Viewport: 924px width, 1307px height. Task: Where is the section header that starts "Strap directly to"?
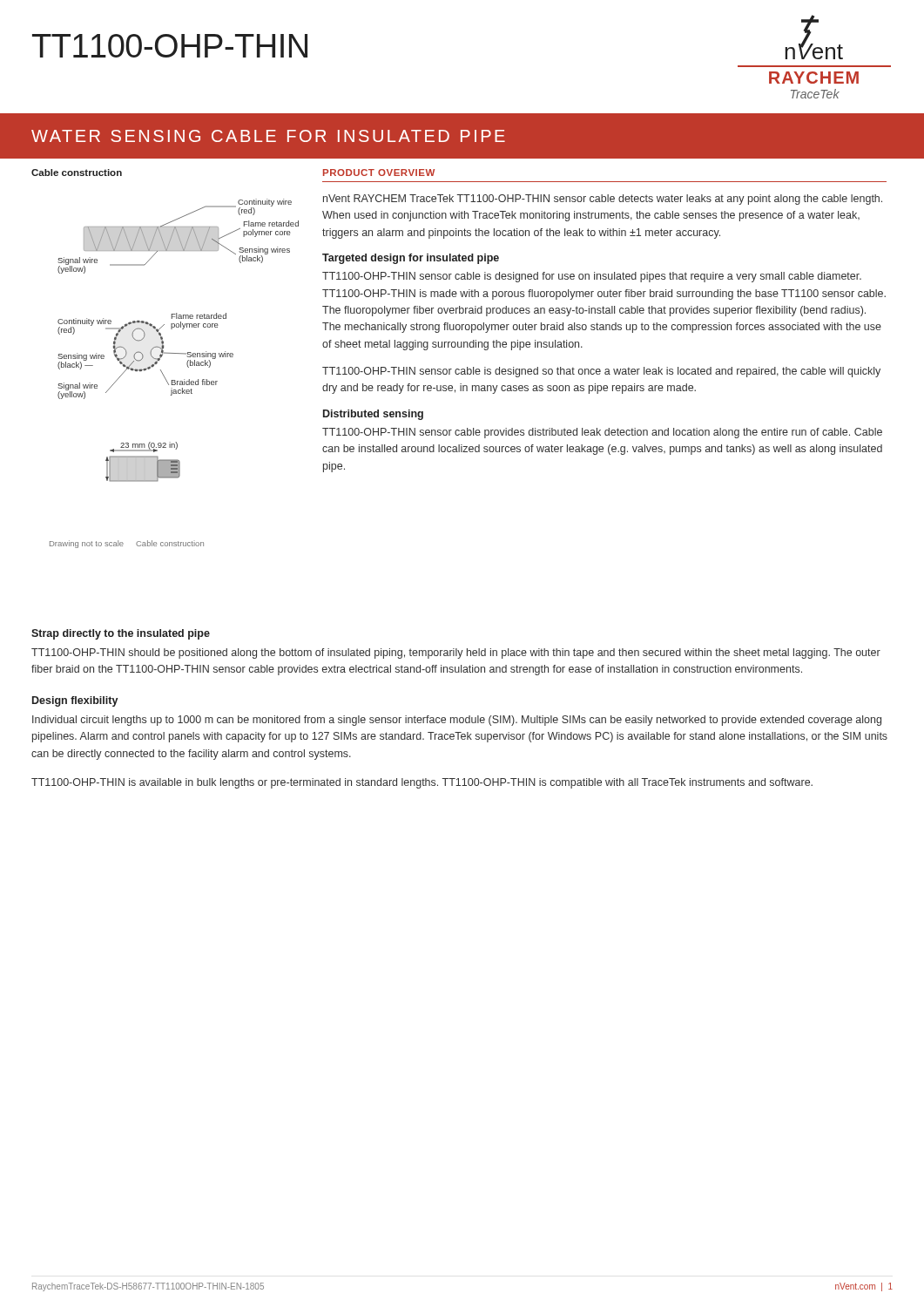coord(121,633)
